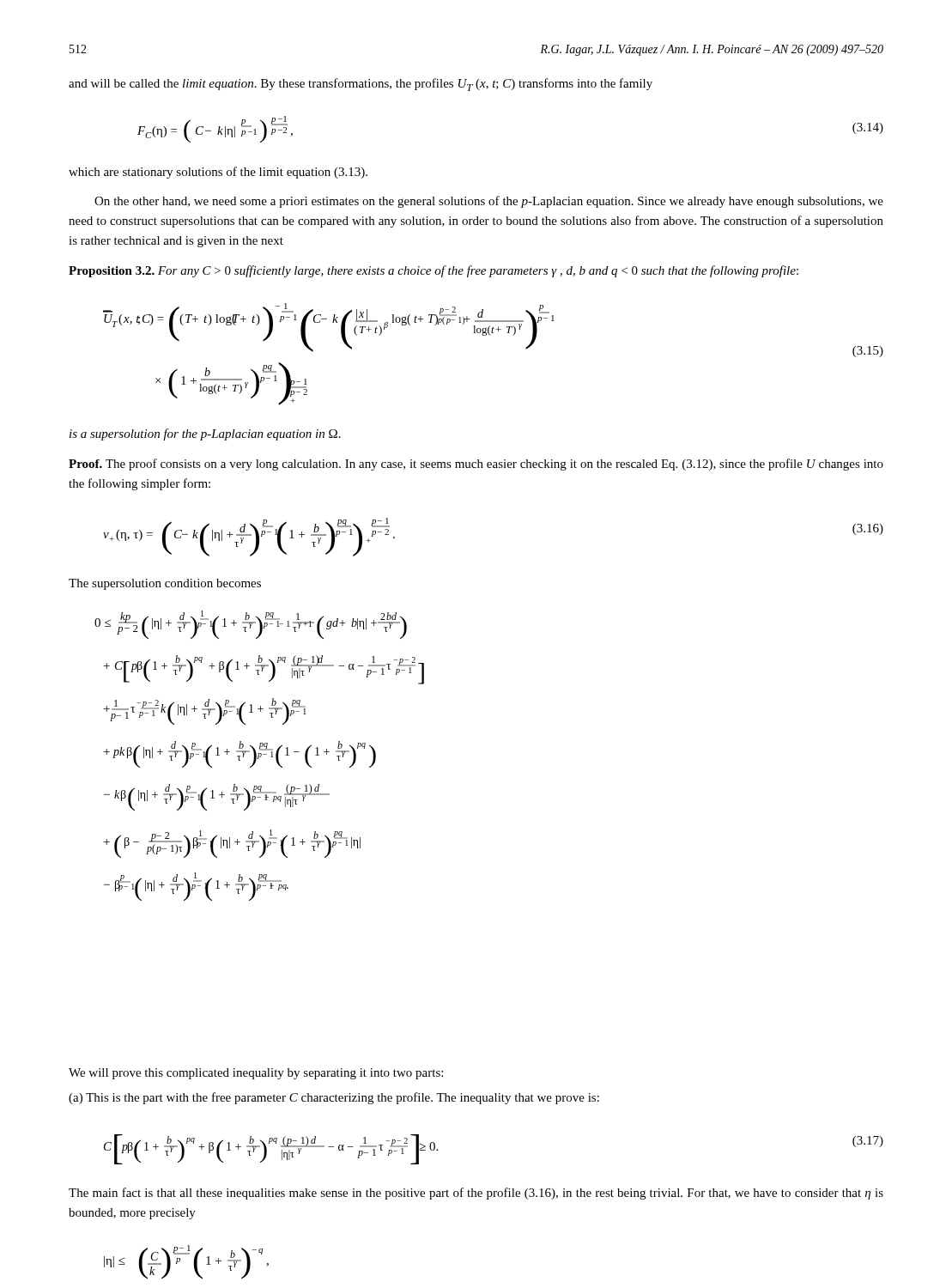This screenshot has height=1288, width=952.
Task: Click on the list item containing "(a) This is the"
Action: tap(334, 1097)
